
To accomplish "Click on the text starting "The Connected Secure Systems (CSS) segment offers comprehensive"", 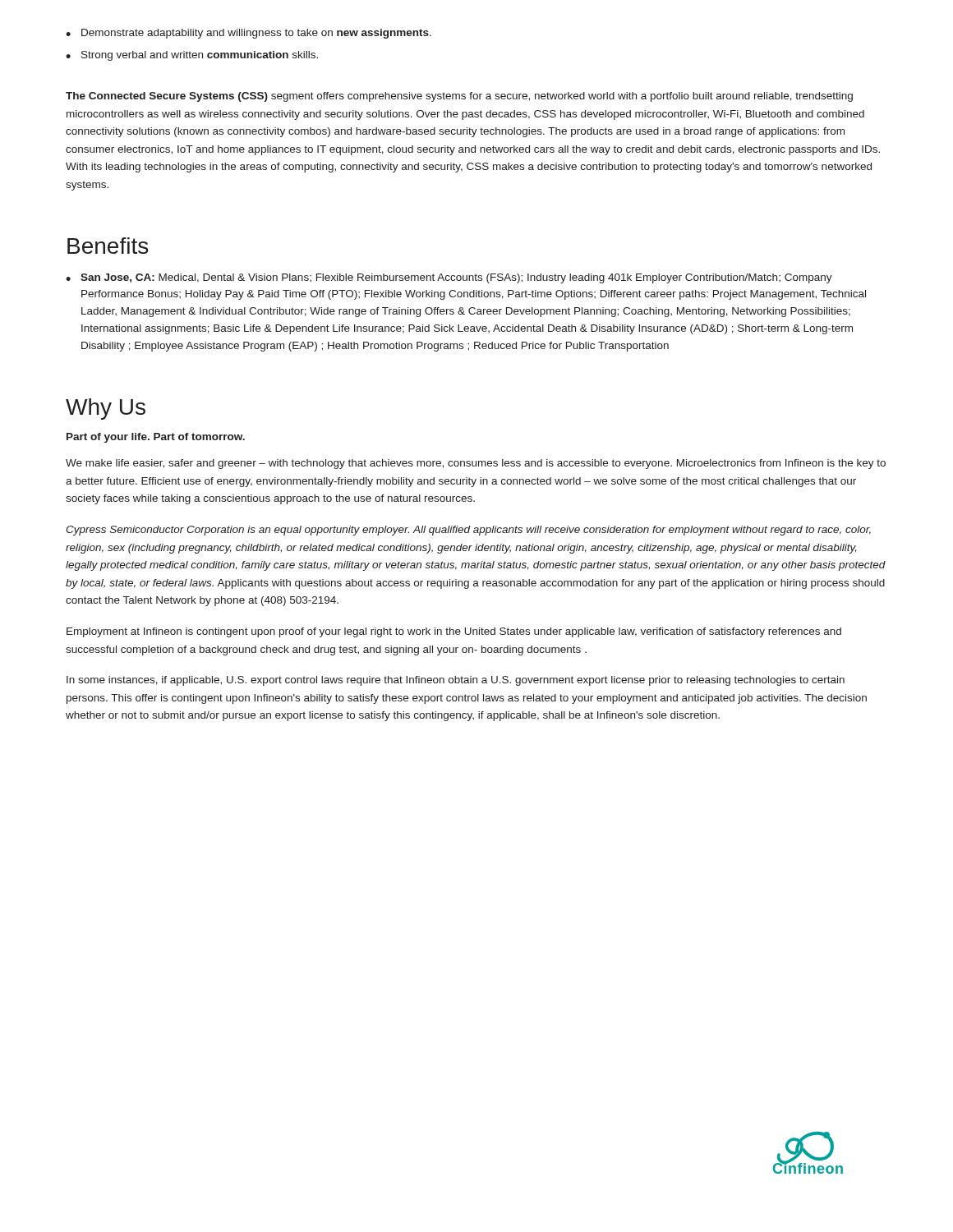I will (473, 140).
